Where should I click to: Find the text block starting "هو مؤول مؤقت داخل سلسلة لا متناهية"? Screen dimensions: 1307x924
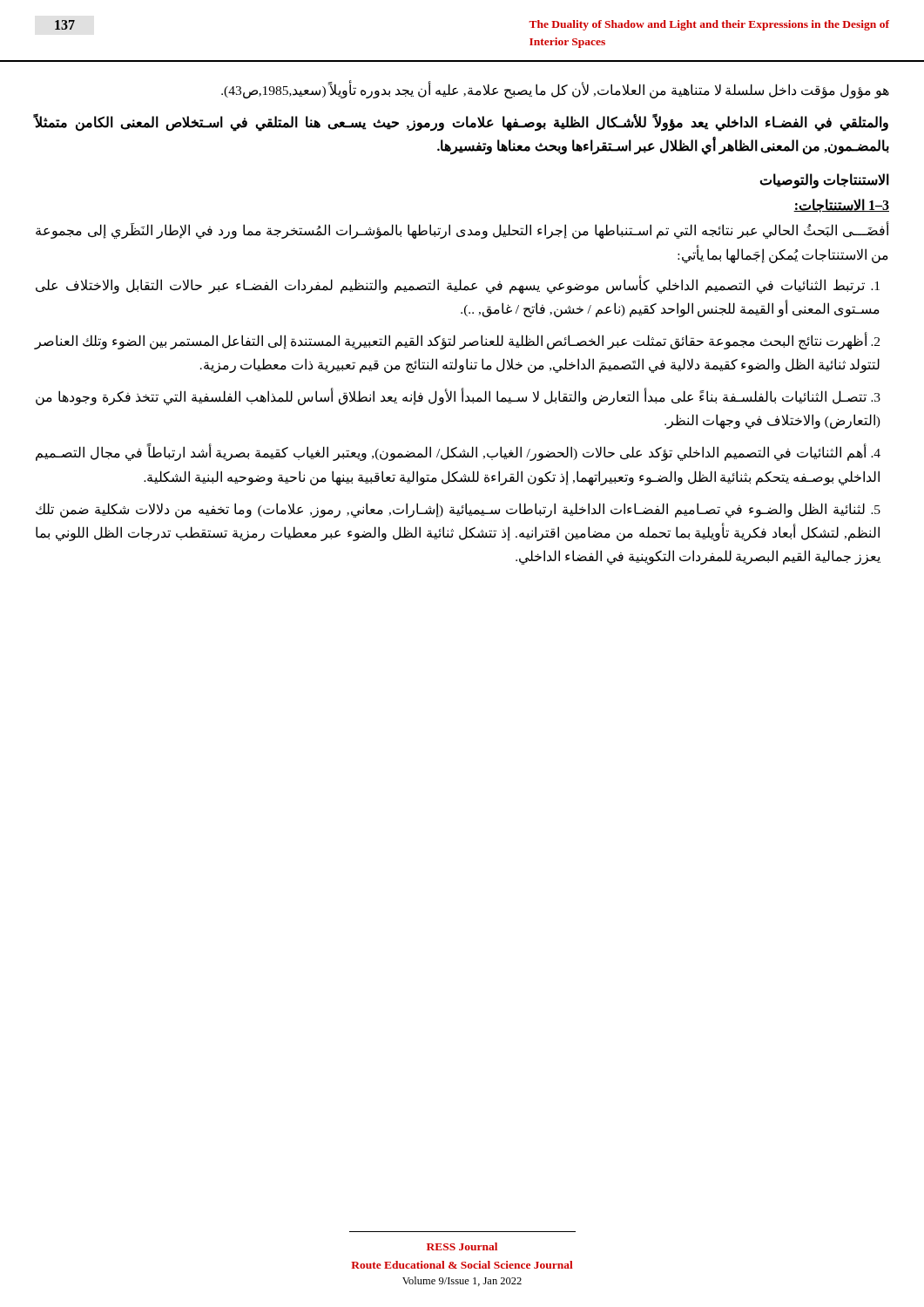pos(555,90)
